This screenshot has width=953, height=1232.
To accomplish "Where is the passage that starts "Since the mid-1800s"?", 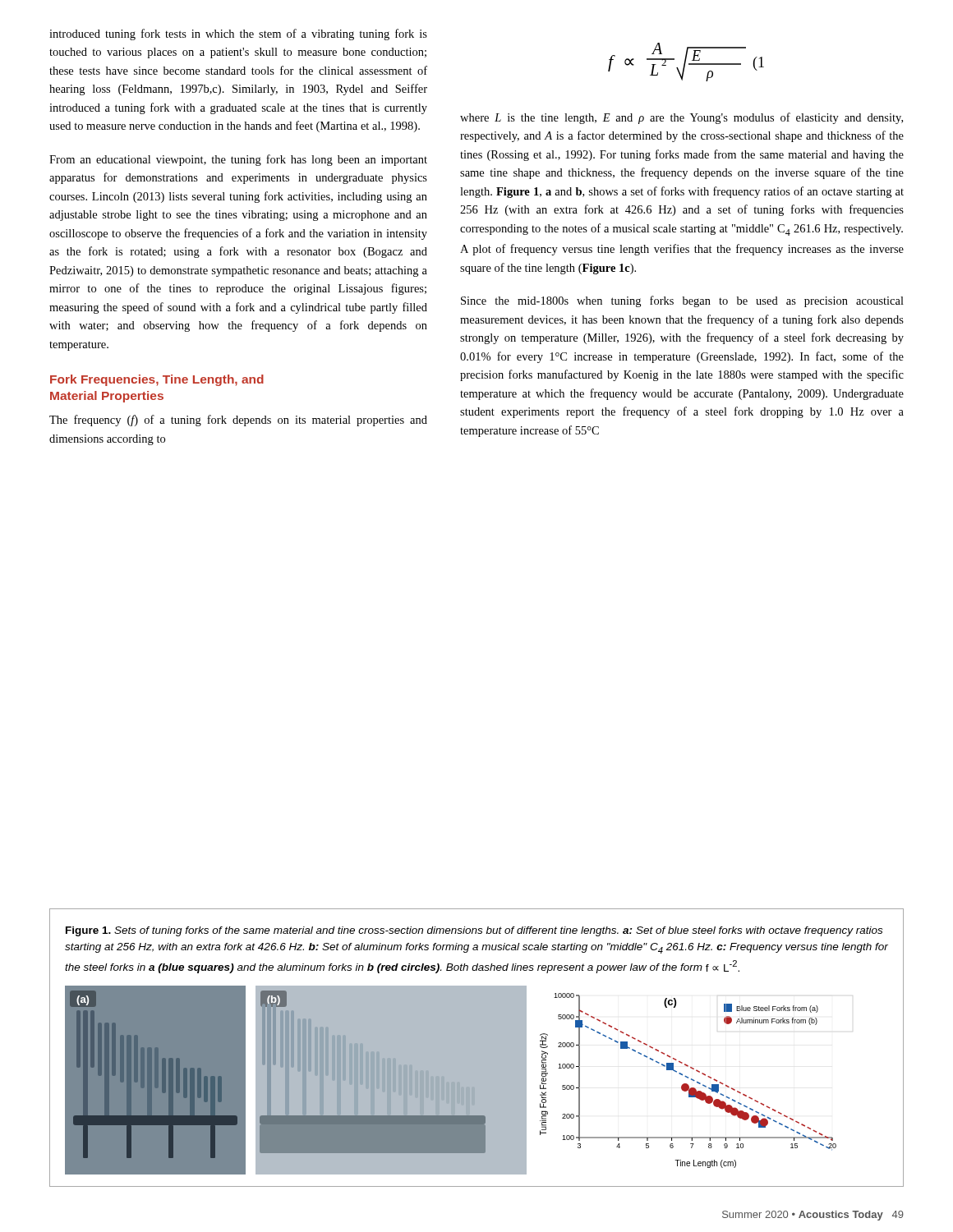I will [682, 365].
